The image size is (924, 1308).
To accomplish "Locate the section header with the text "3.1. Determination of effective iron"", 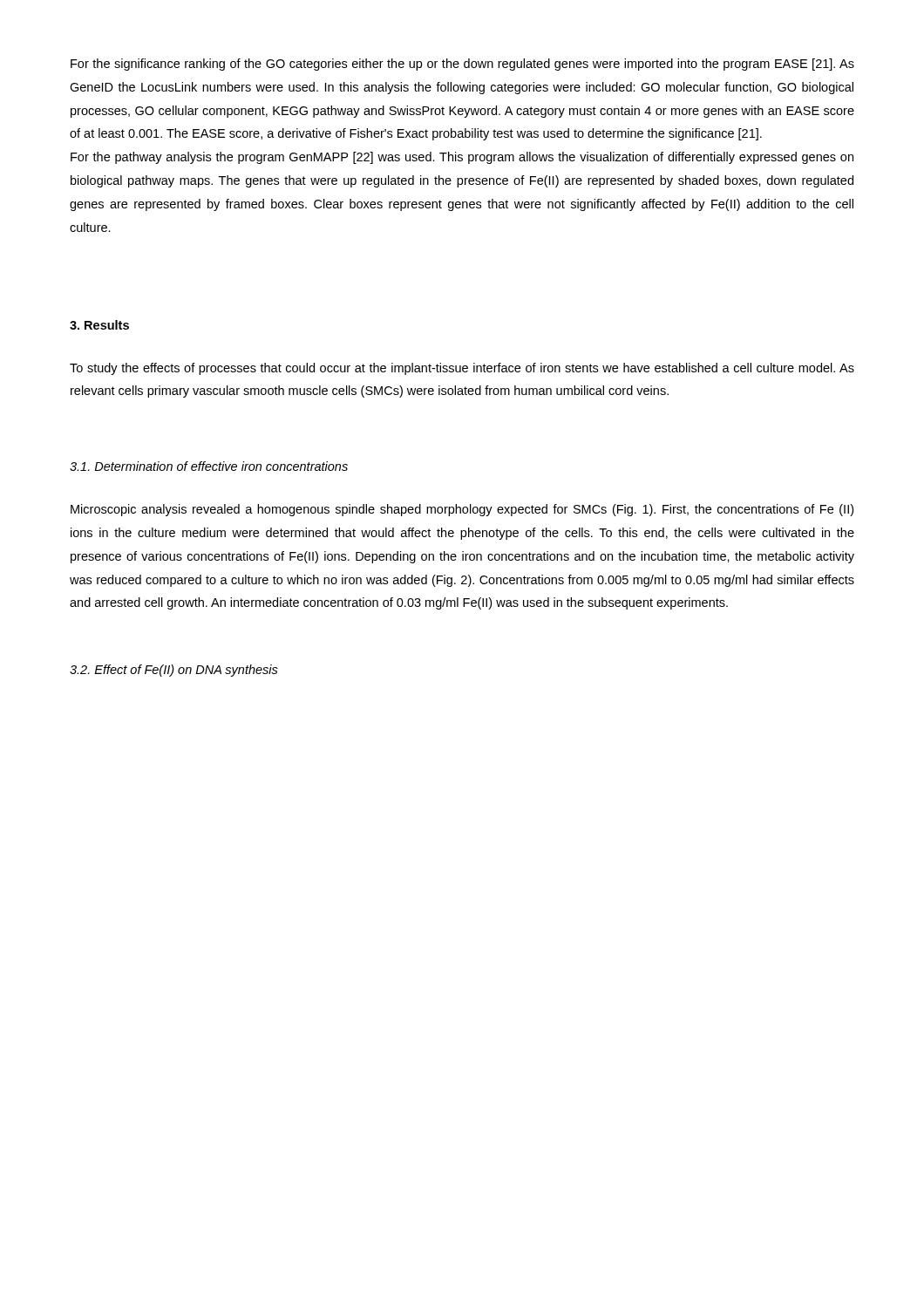I will click(209, 467).
